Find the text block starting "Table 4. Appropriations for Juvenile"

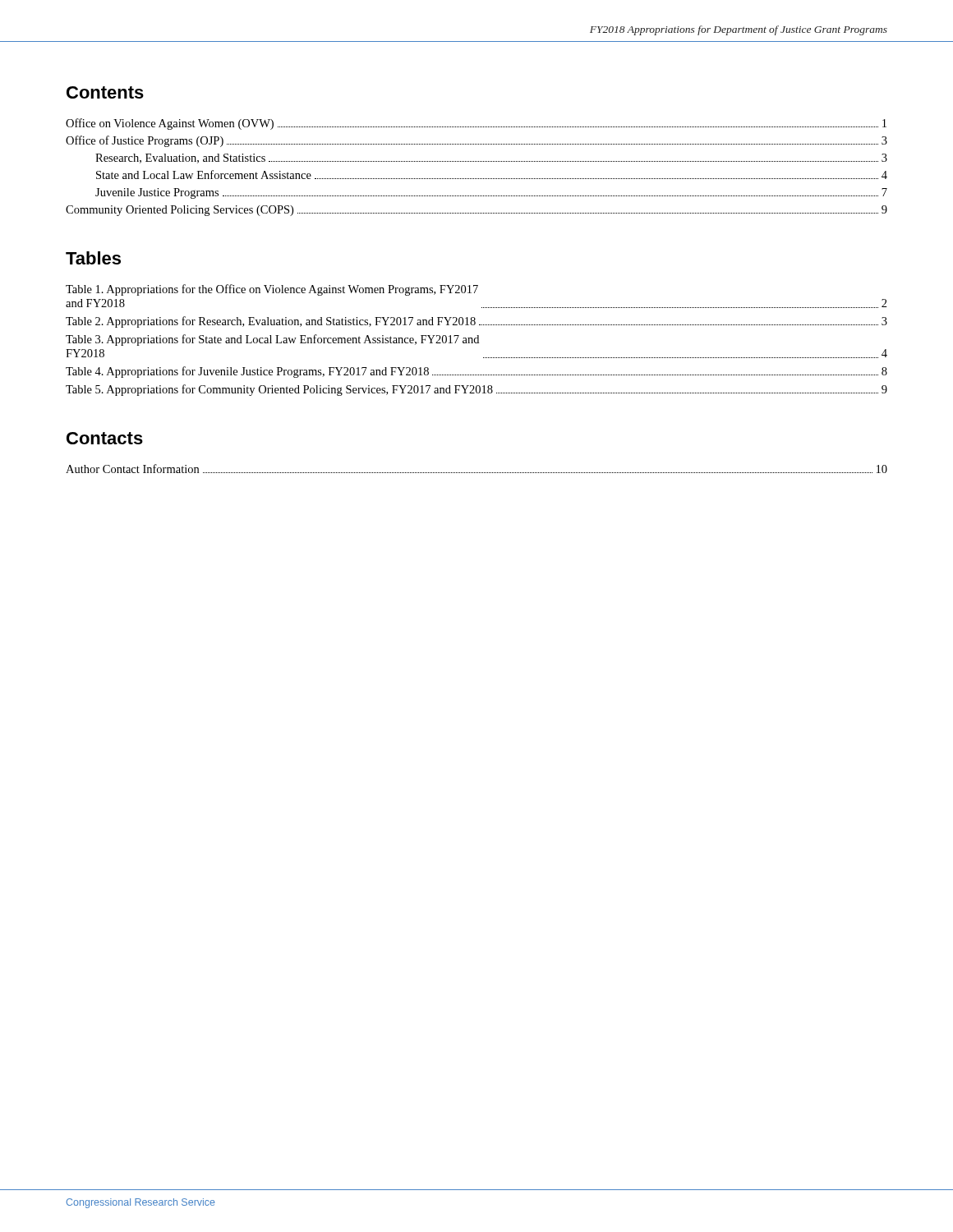pos(476,372)
